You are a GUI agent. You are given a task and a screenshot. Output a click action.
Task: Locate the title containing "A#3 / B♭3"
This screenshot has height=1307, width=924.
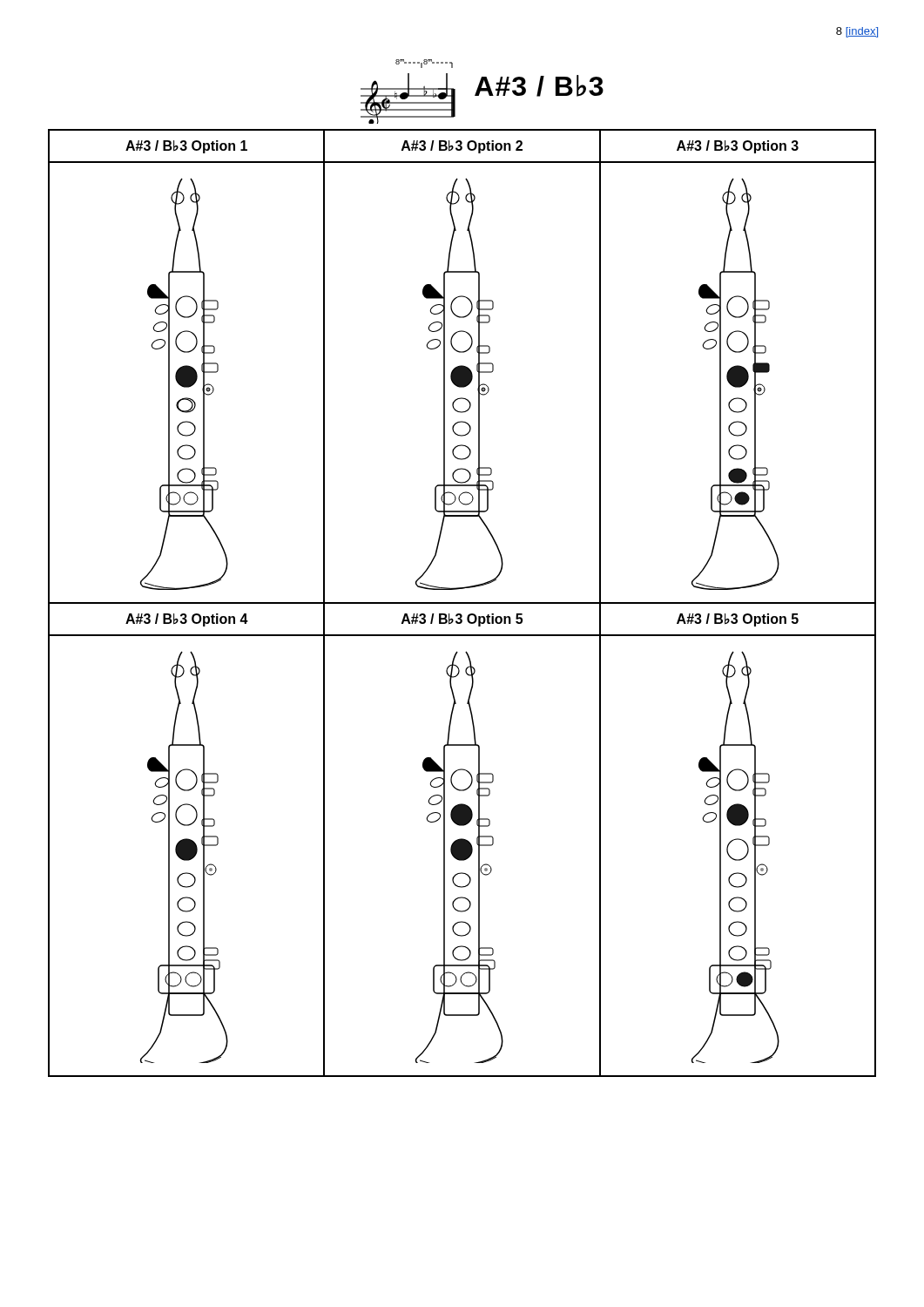coord(540,86)
